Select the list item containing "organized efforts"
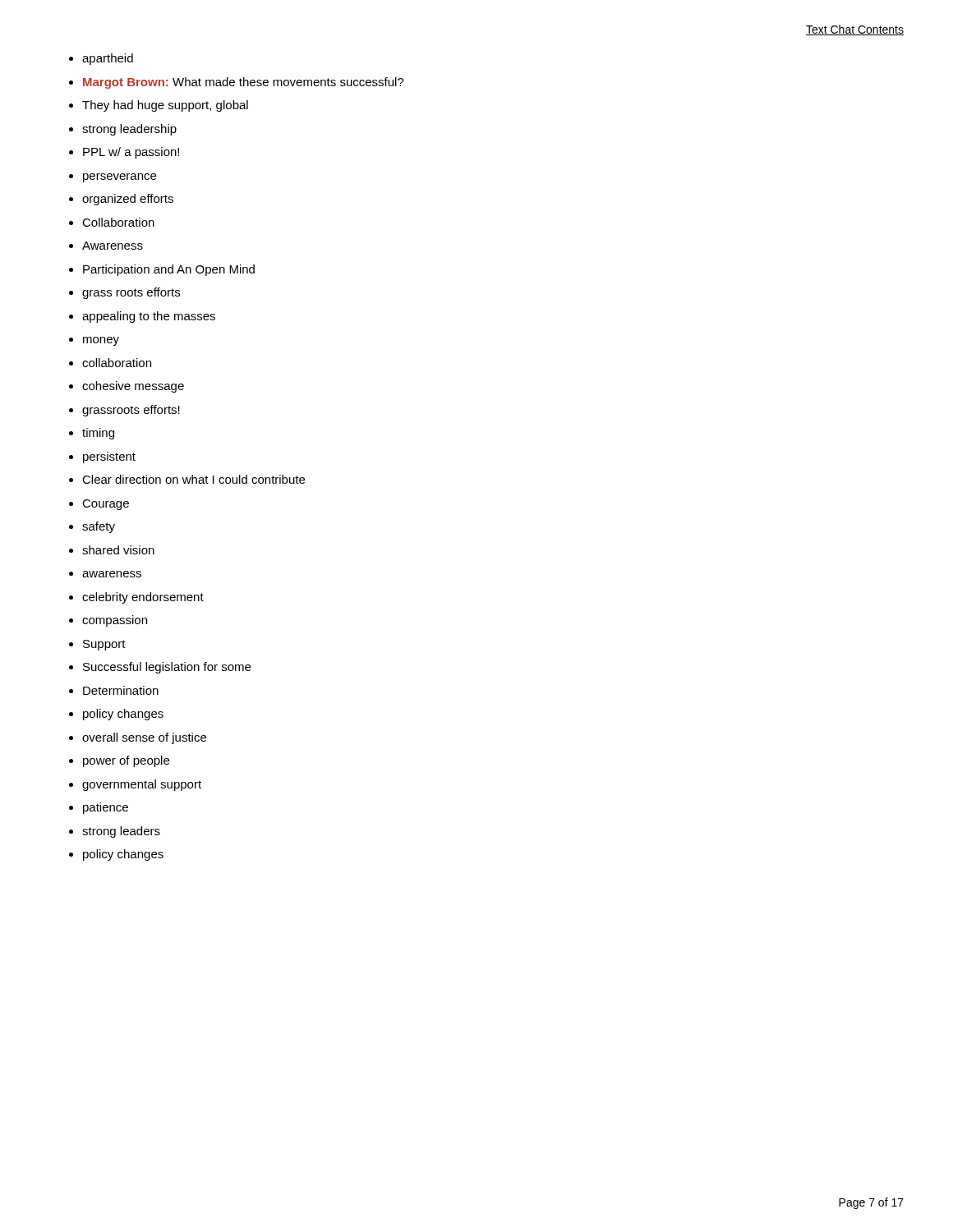This screenshot has width=953, height=1232. click(x=128, y=198)
